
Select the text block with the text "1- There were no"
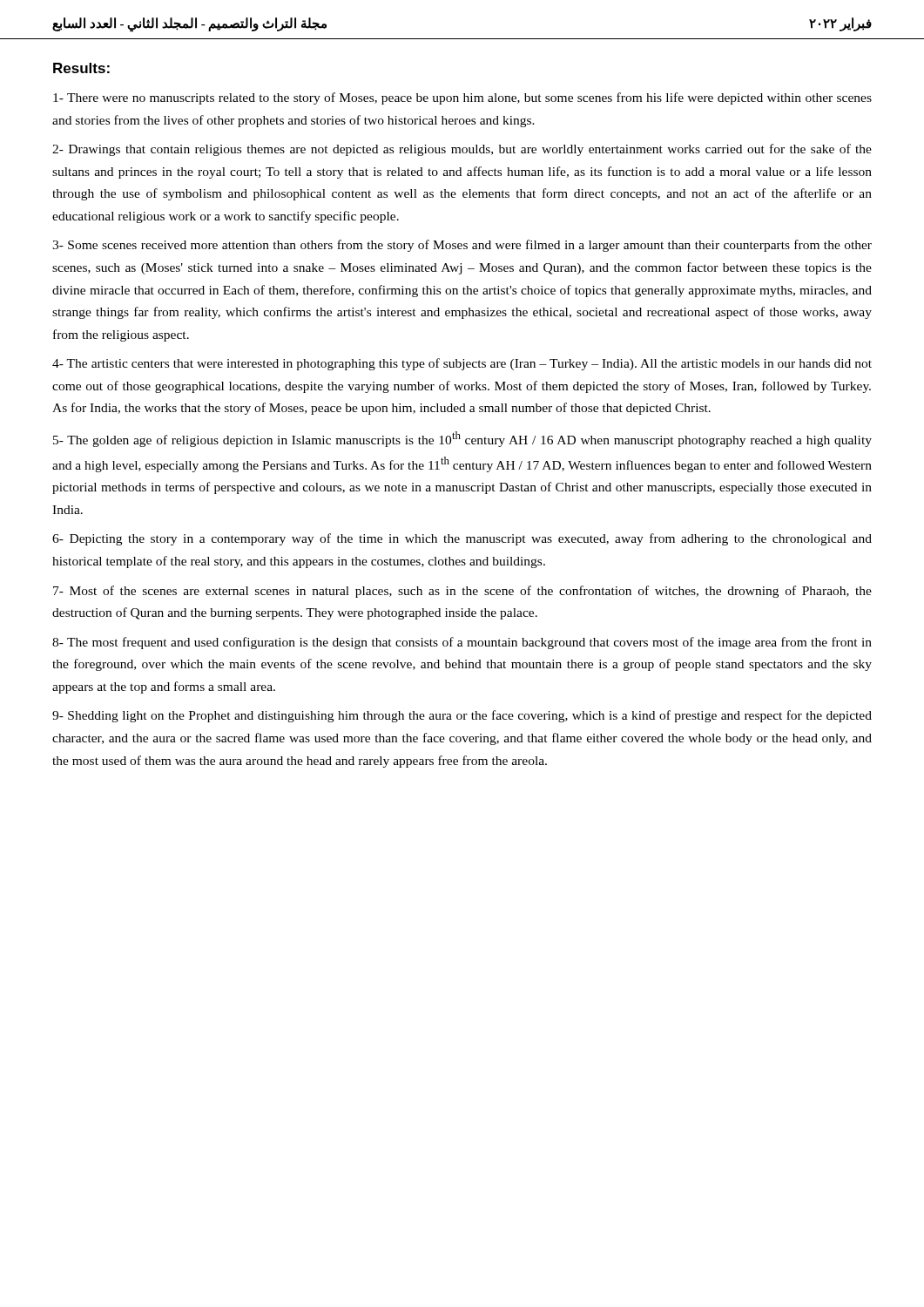click(x=462, y=108)
